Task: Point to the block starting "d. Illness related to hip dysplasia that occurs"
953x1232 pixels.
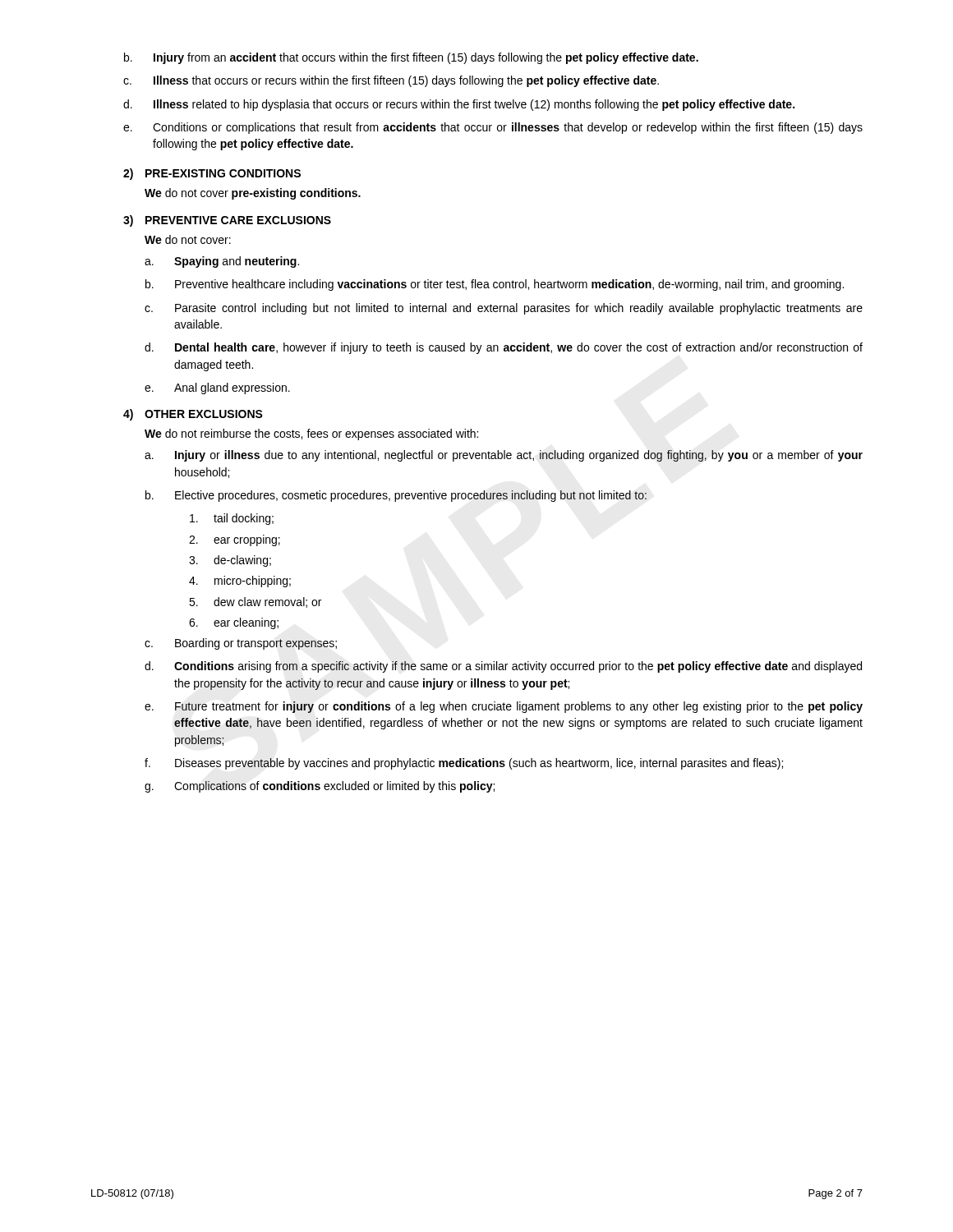Action: pos(493,104)
